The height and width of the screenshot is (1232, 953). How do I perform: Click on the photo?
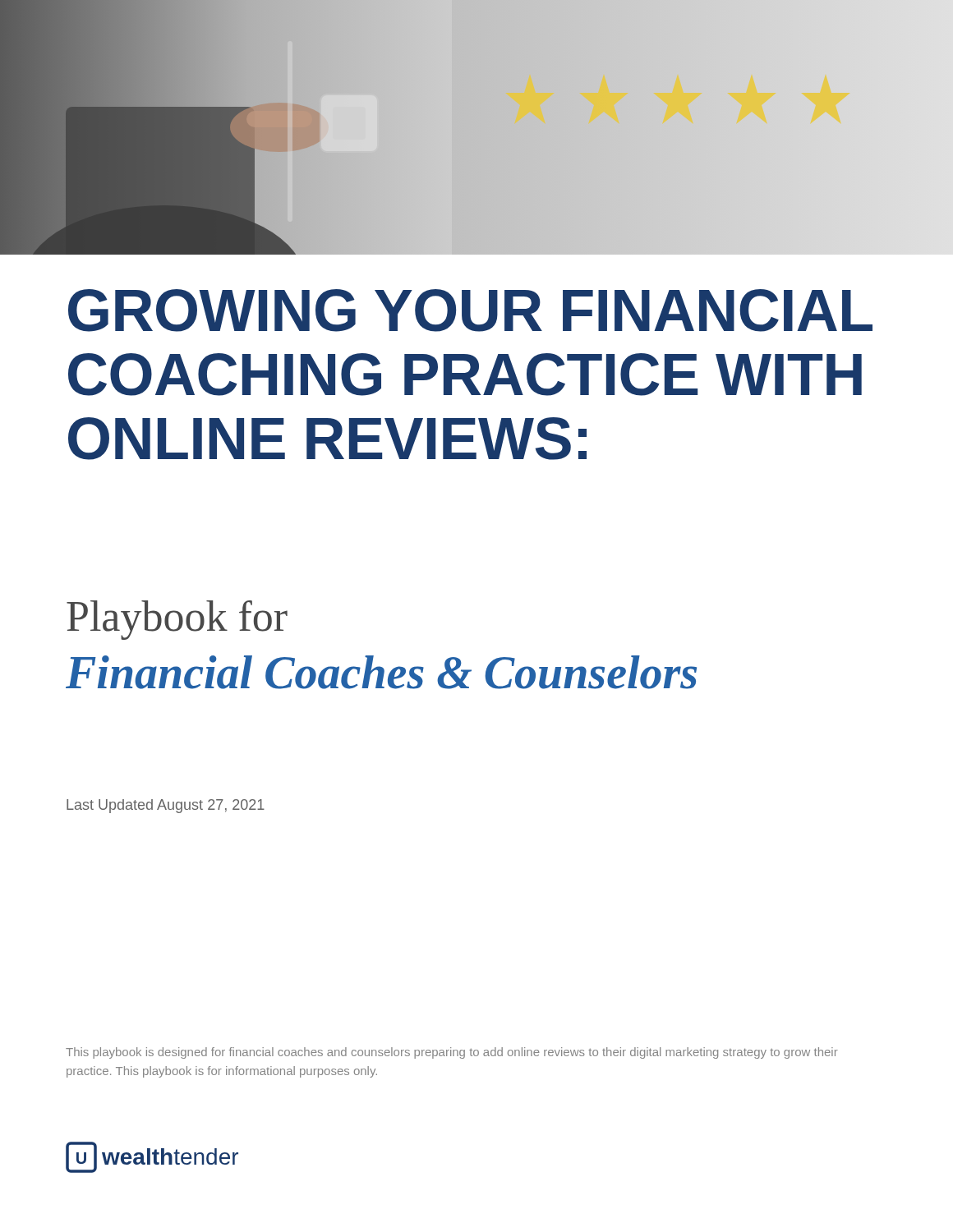[476, 127]
